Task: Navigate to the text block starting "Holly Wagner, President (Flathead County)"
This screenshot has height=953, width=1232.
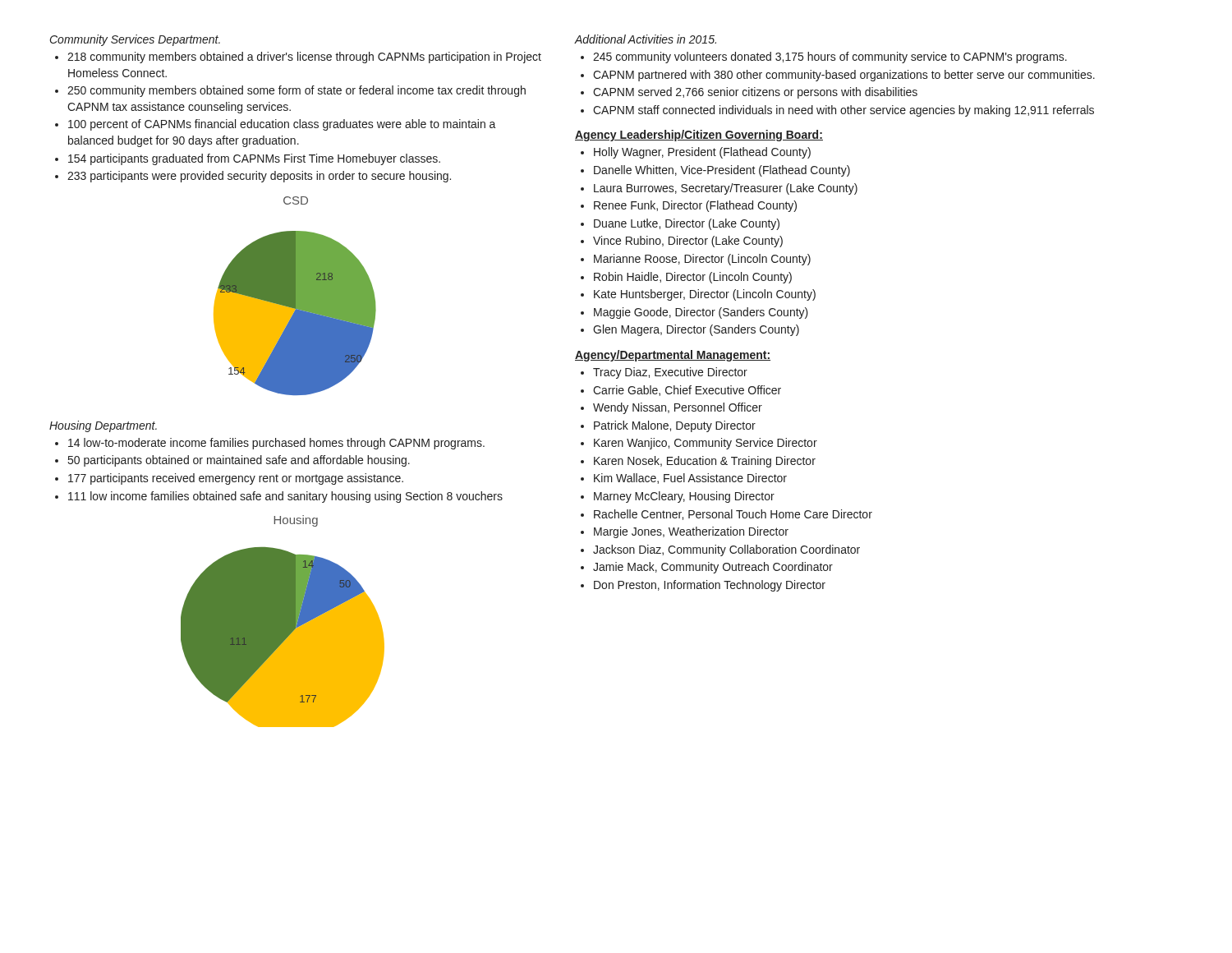Action: [696, 153]
